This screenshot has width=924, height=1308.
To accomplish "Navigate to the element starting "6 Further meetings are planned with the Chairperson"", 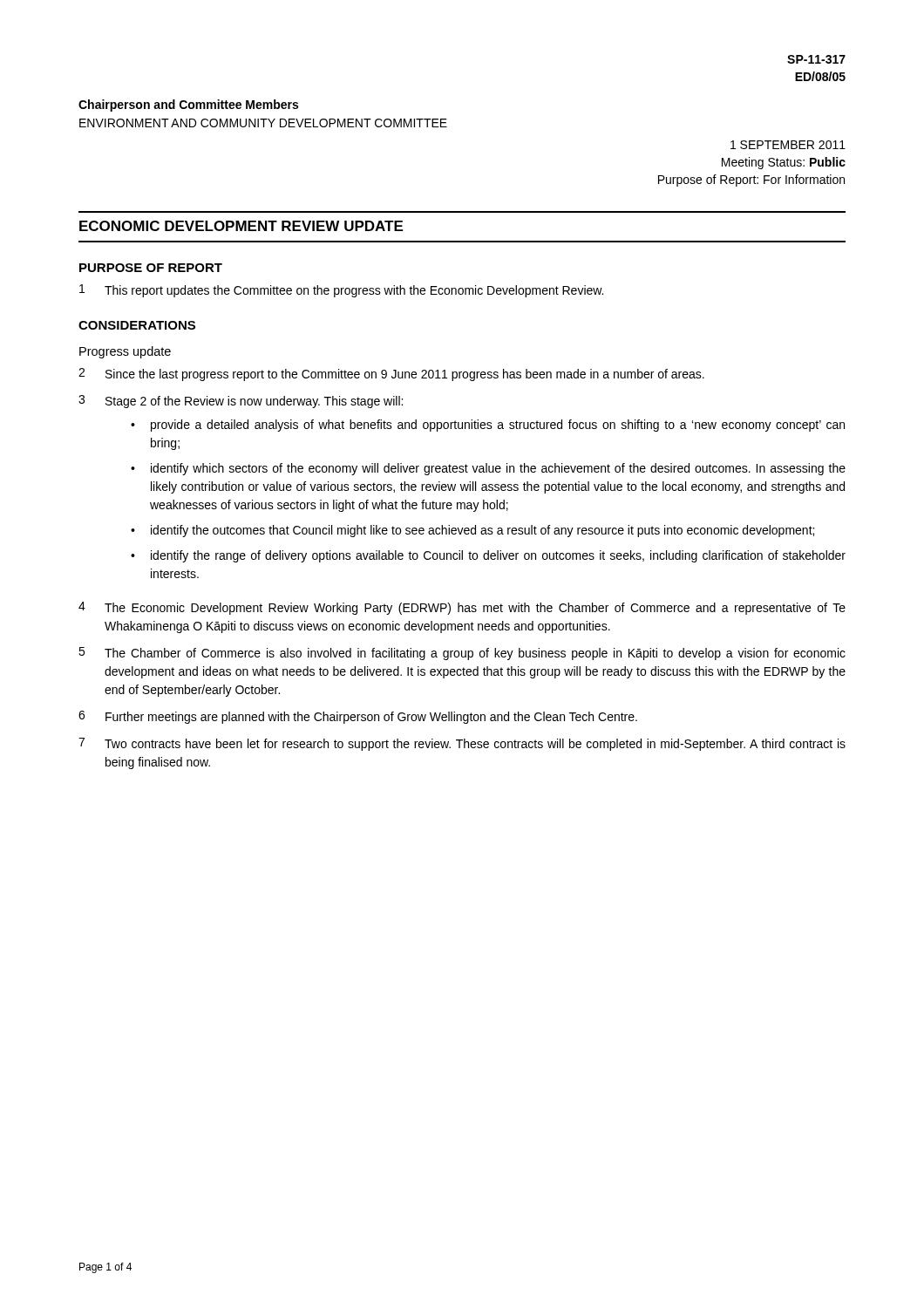I will pyautogui.click(x=462, y=717).
